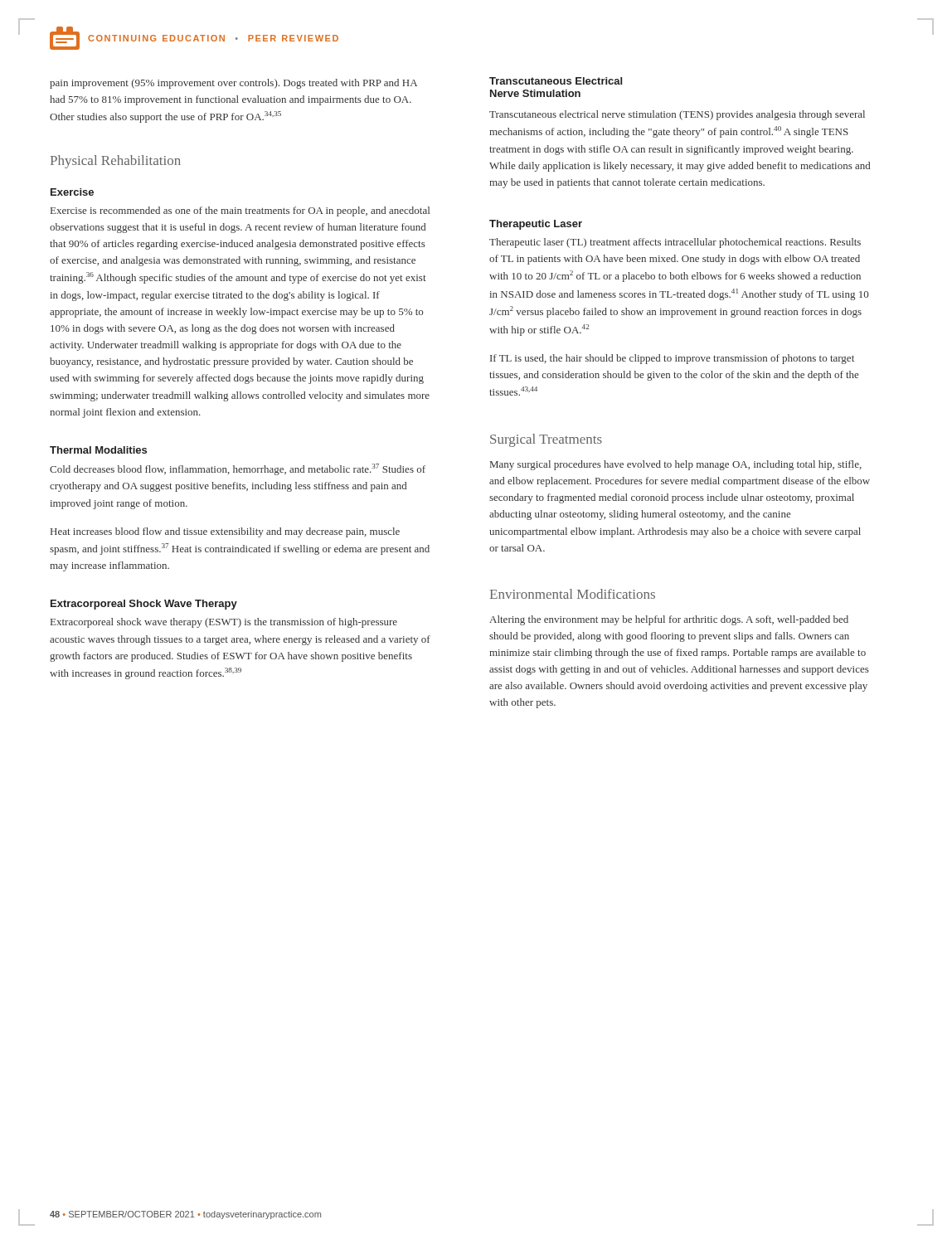Find the section header containing "Thermal Modalities"
Image resolution: width=952 pixels, height=1244 pixels.
[99, 450]
